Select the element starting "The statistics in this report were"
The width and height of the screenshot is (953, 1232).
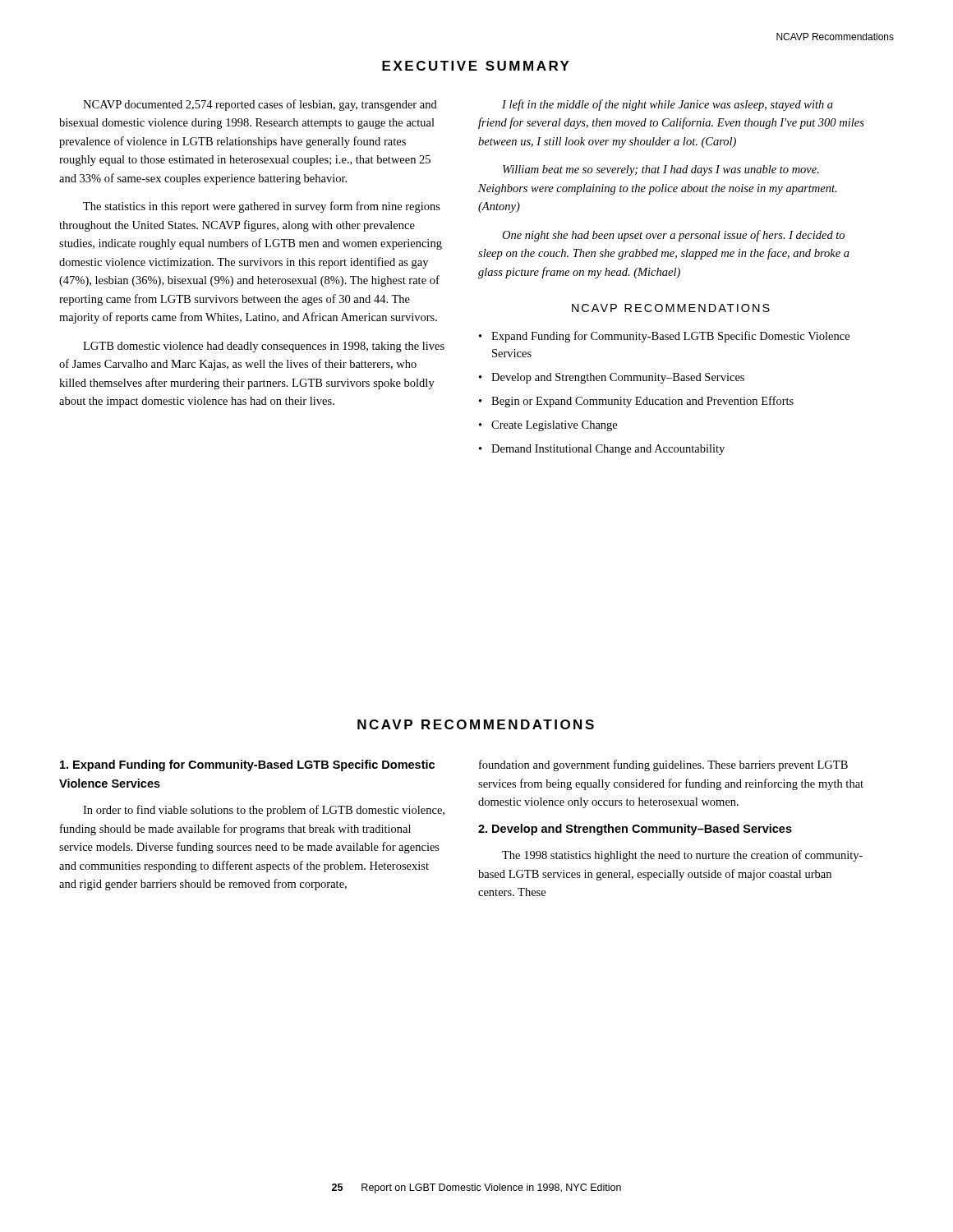coord(252,262)
